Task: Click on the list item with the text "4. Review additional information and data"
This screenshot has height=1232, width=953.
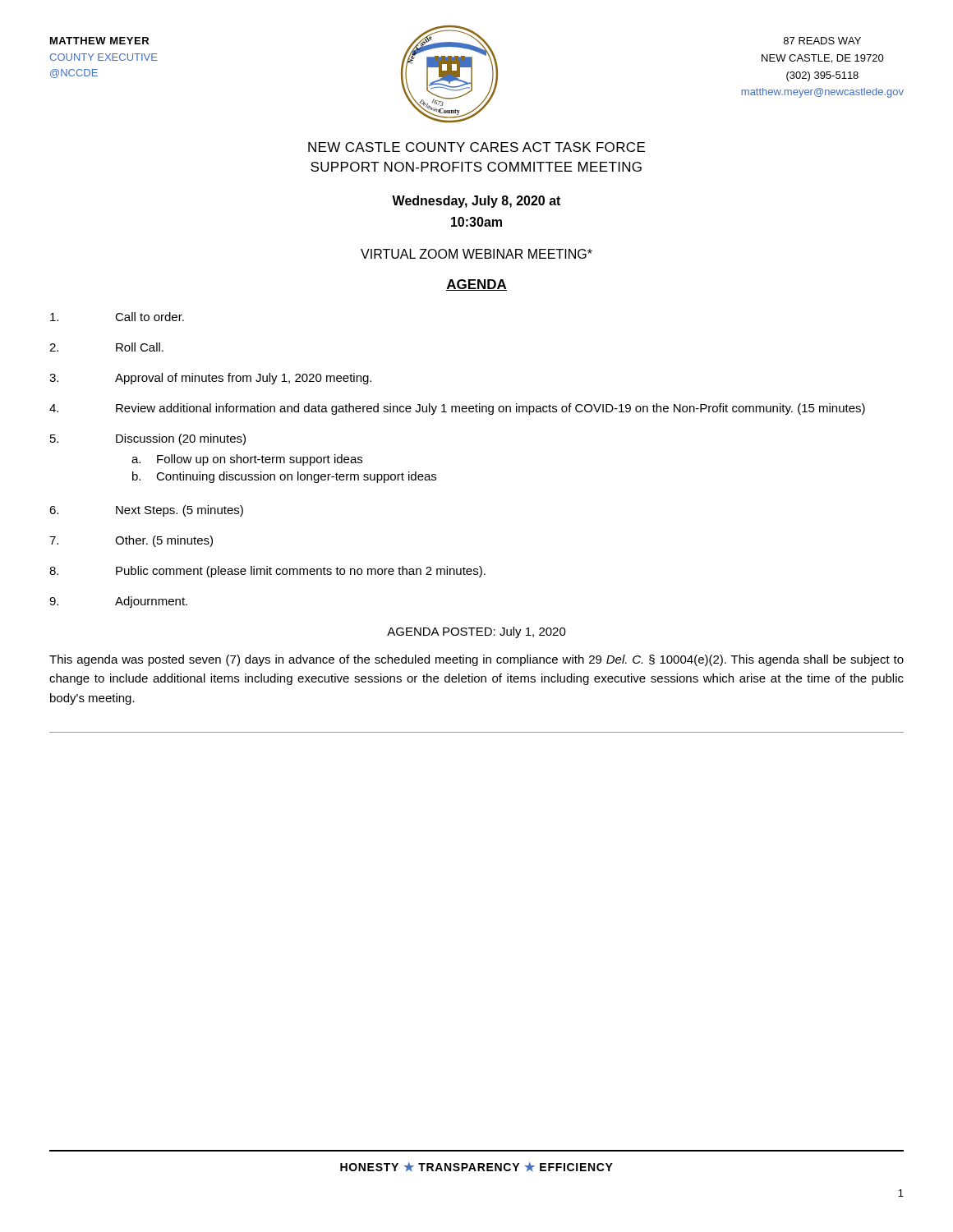Action: click(476, 408)
